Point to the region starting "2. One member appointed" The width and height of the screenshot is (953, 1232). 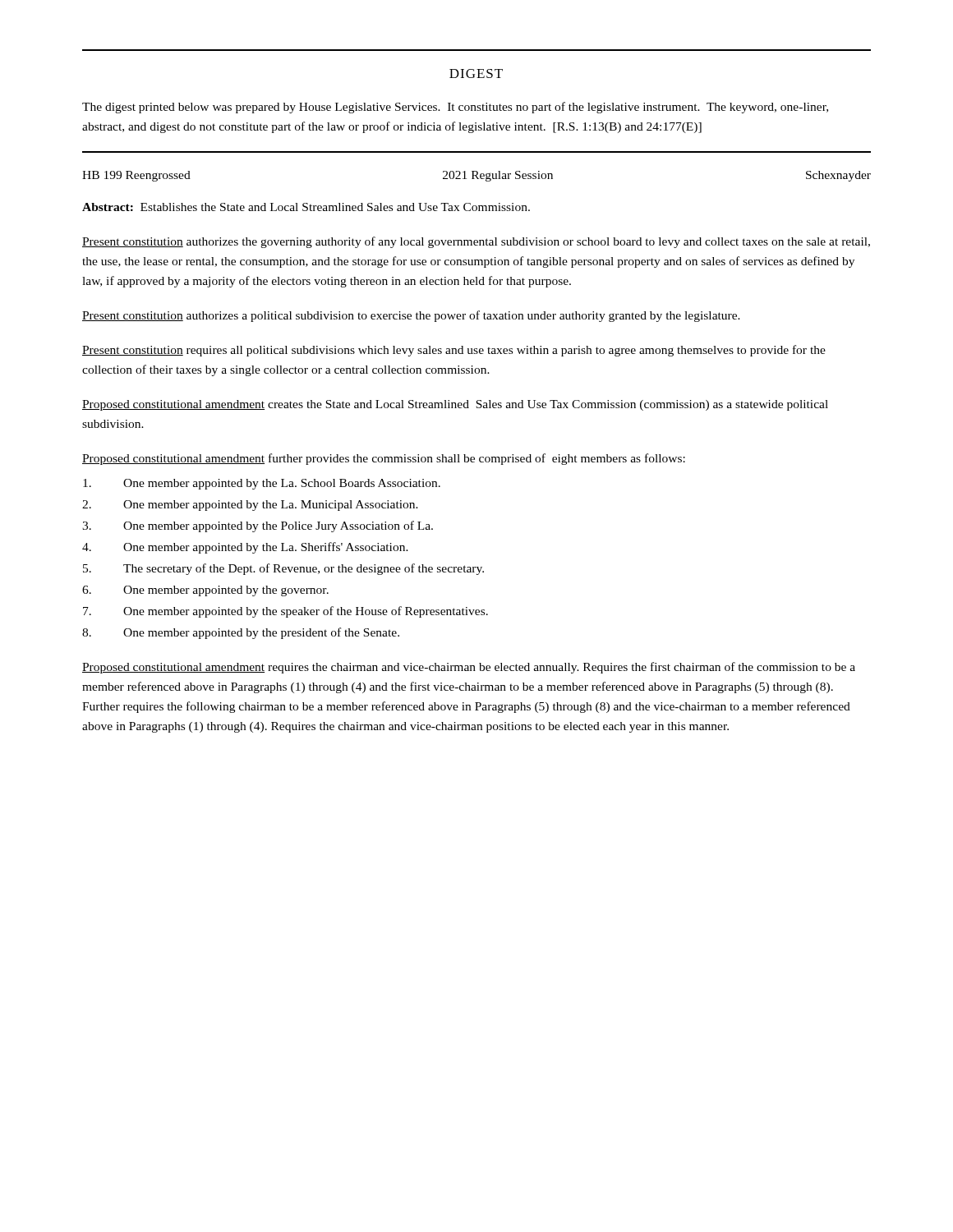click(x=250, y=506)
